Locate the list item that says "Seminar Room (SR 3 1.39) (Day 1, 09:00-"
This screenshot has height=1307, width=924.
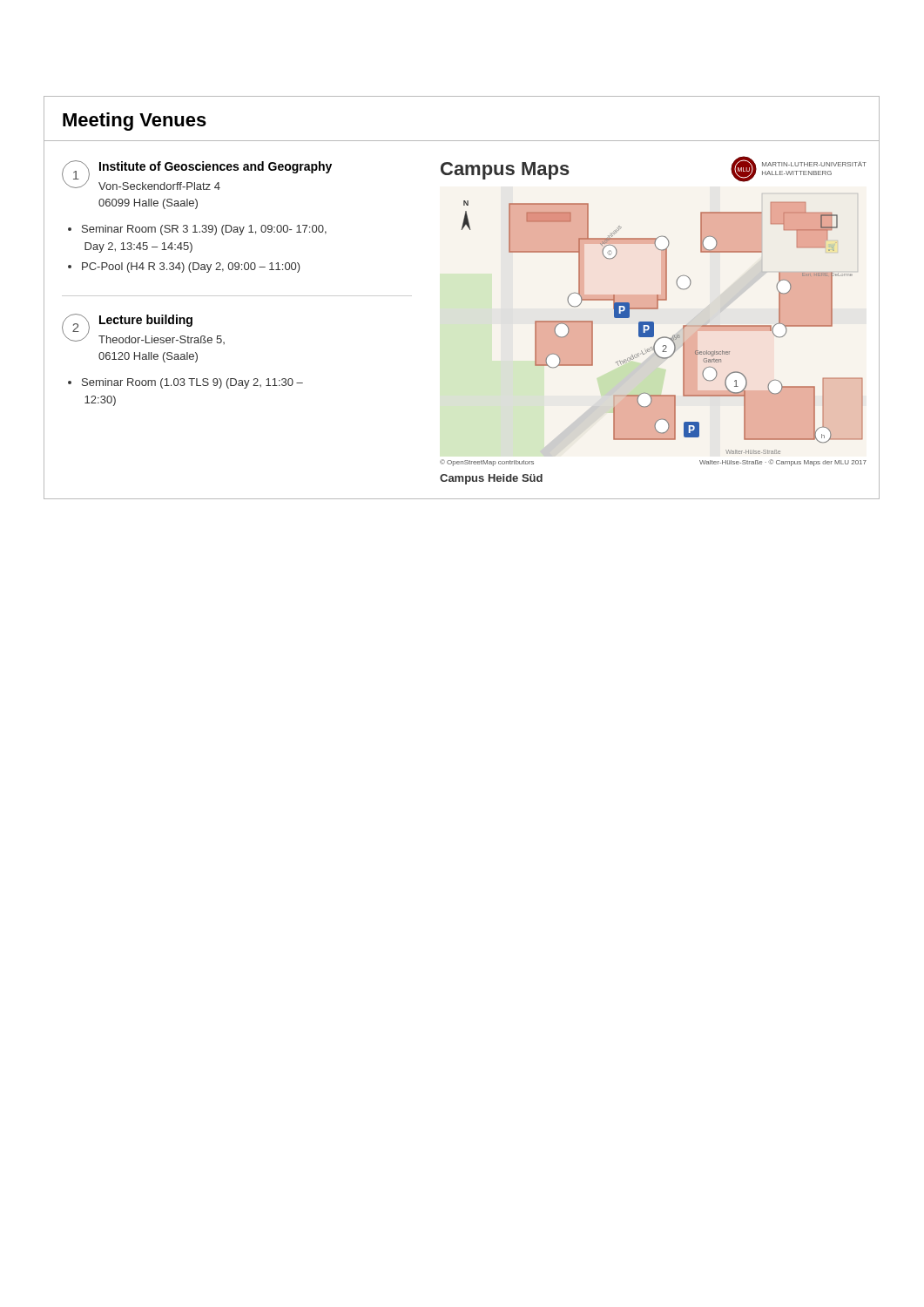pyautogui.click(x=204, y=237)
